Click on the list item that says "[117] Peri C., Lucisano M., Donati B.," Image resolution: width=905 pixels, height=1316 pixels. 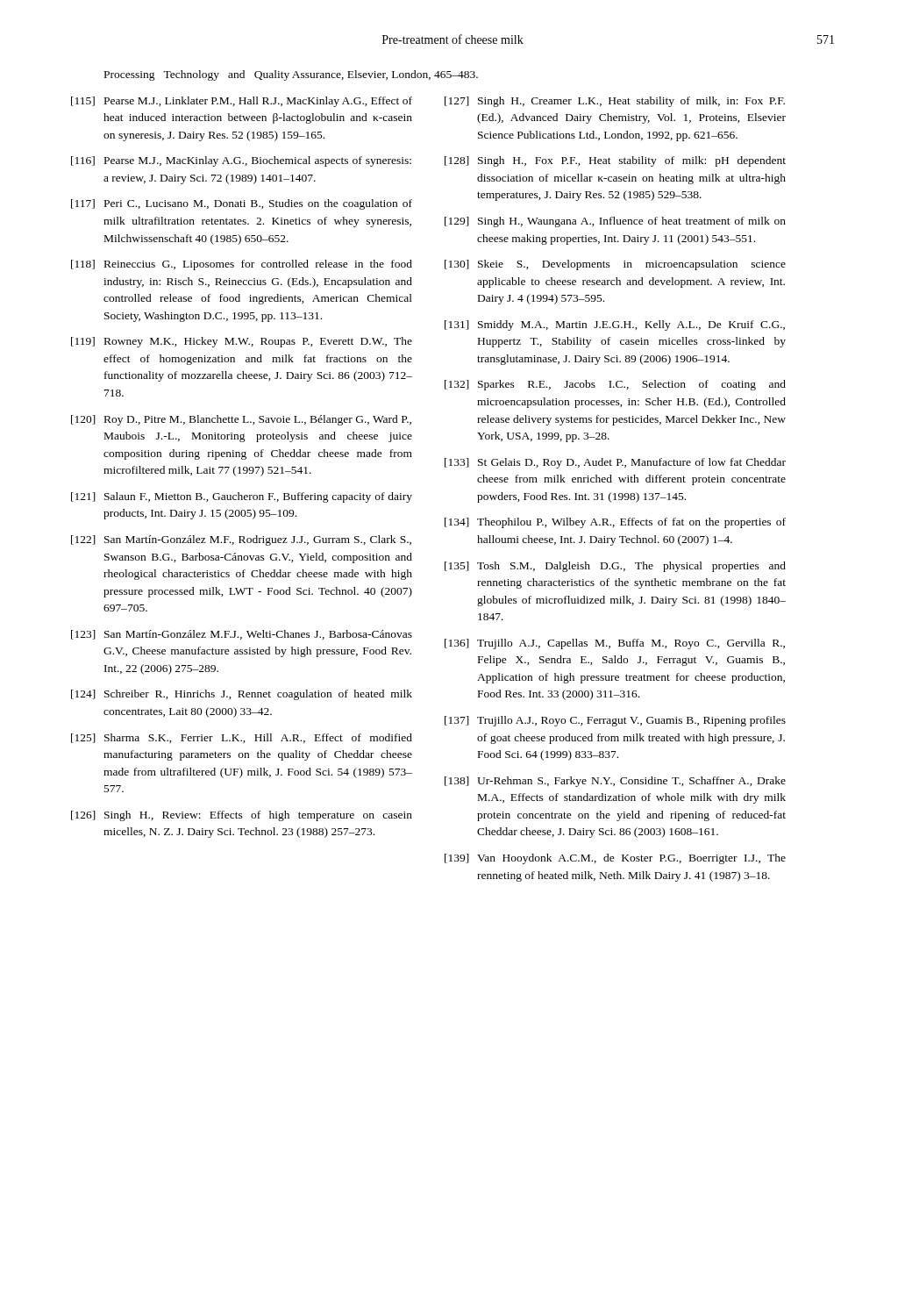tap(241, 221)
